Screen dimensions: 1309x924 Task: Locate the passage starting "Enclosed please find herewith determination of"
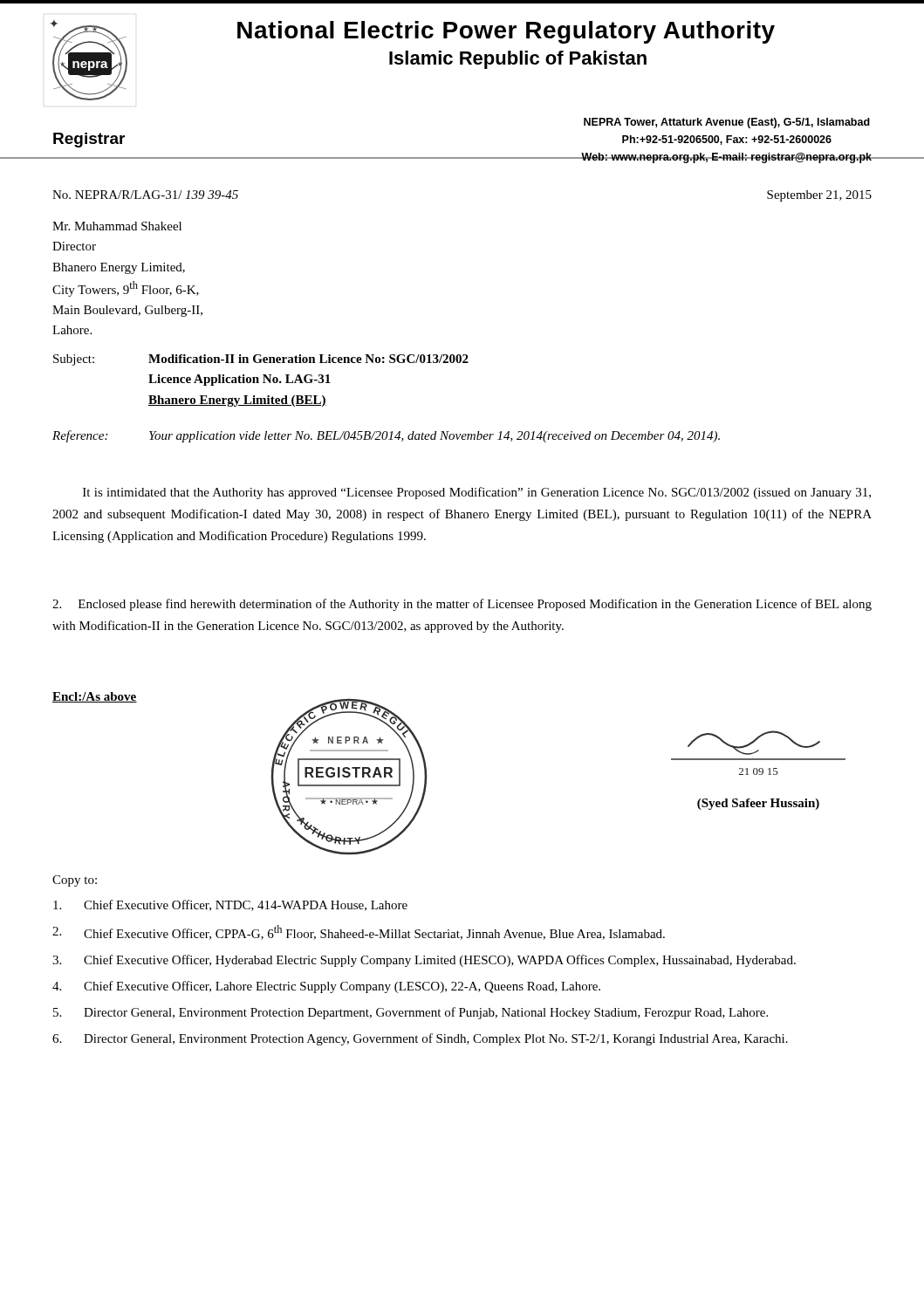pos(462,615)
